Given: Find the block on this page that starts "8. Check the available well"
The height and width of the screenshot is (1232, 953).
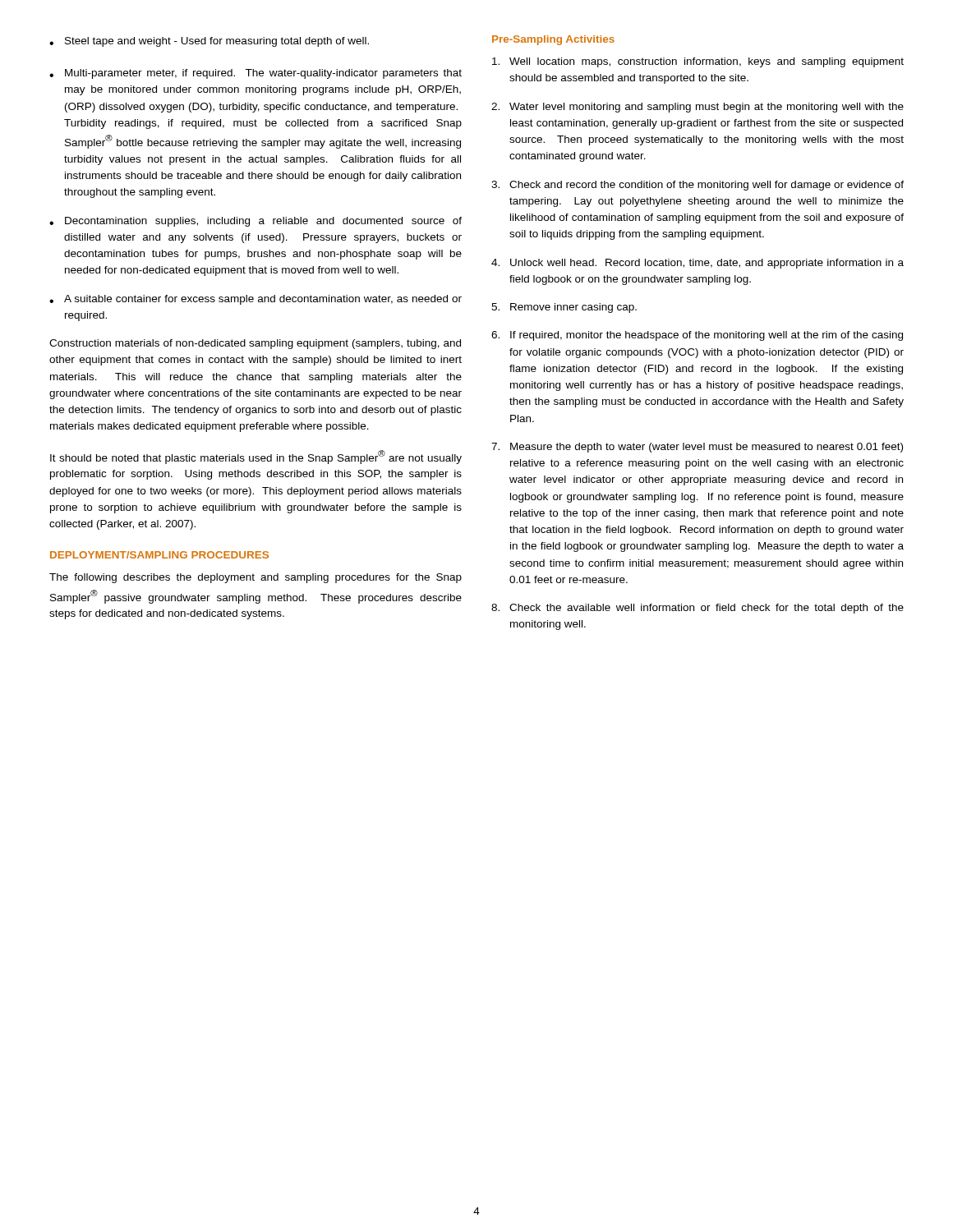Looking at the screenshot, I should click(698, 616).
